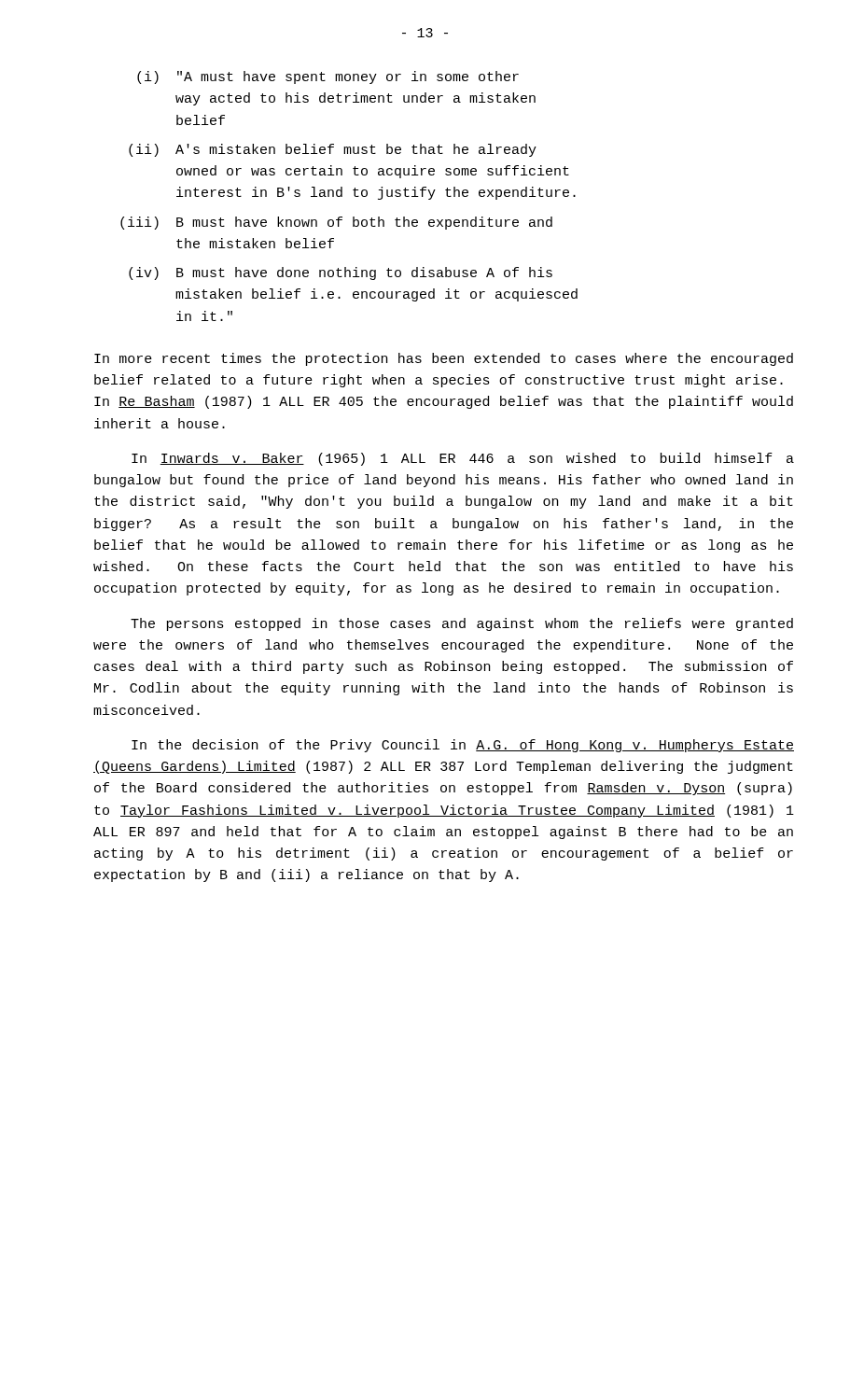Click the passage that begins "(iii) B must have known of"
850x1400 pixels.
pyautogui.click(x=444, y=234)
